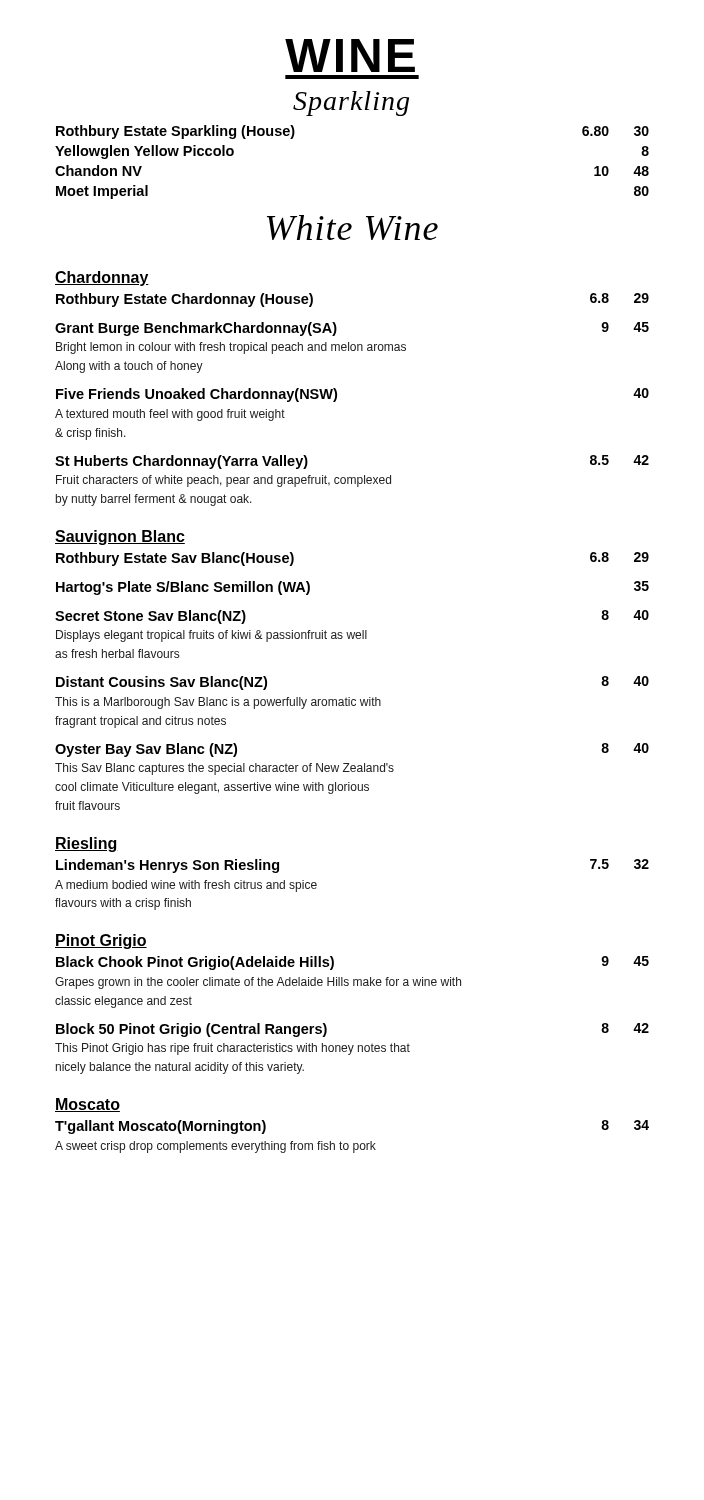This screenshot has width=704, height=1500.
Task: Point to the passage starting "Black Chook Pinot"
Action: pyautogui.click(x=352, y=981)
